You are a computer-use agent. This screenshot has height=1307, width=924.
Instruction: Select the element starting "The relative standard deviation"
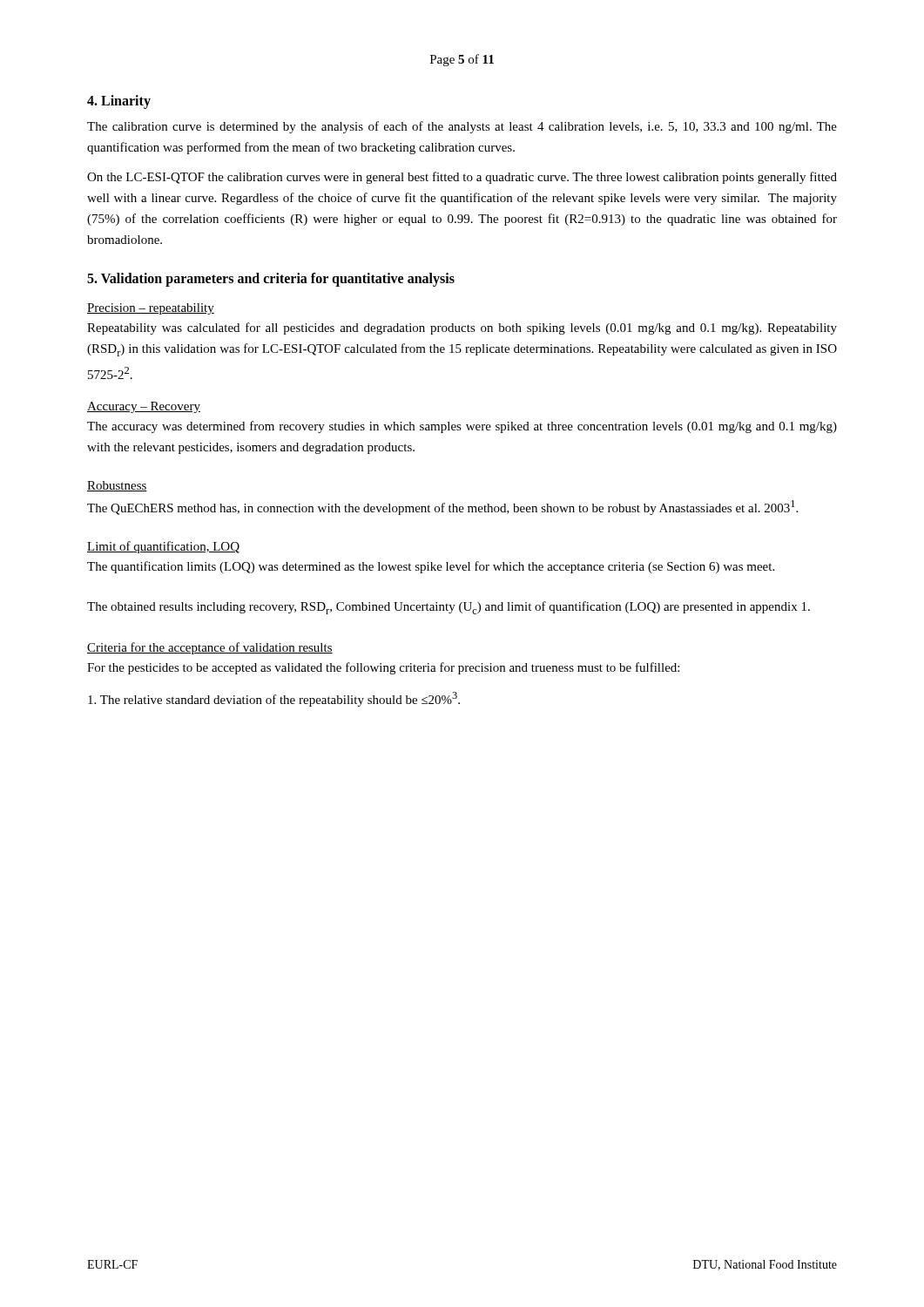[274, 698]
